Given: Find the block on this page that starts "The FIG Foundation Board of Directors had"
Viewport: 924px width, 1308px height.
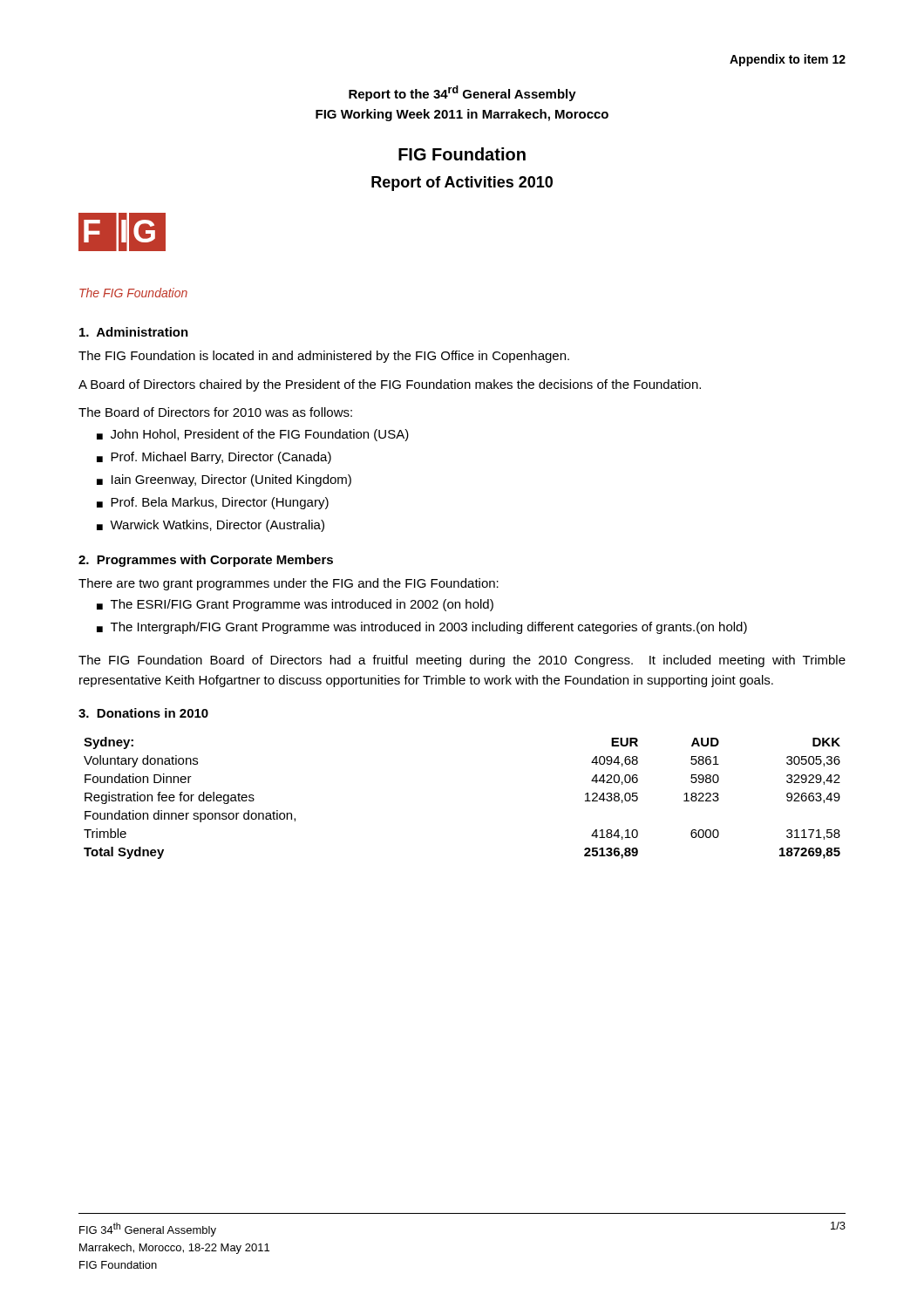Looking at the screenshot, I should click(462, 669).
